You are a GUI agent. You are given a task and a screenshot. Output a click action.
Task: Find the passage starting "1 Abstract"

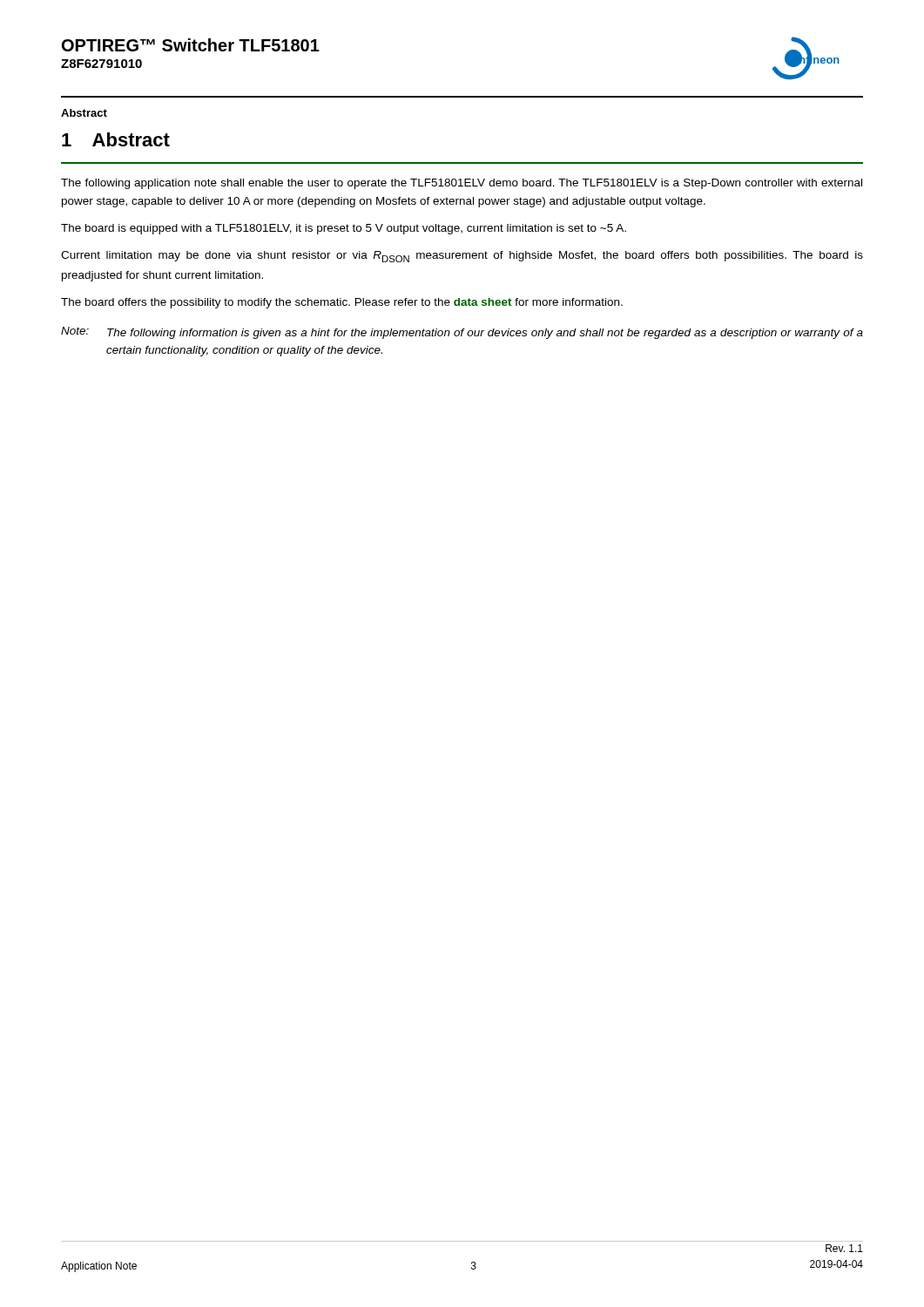[x=115, y=140]
